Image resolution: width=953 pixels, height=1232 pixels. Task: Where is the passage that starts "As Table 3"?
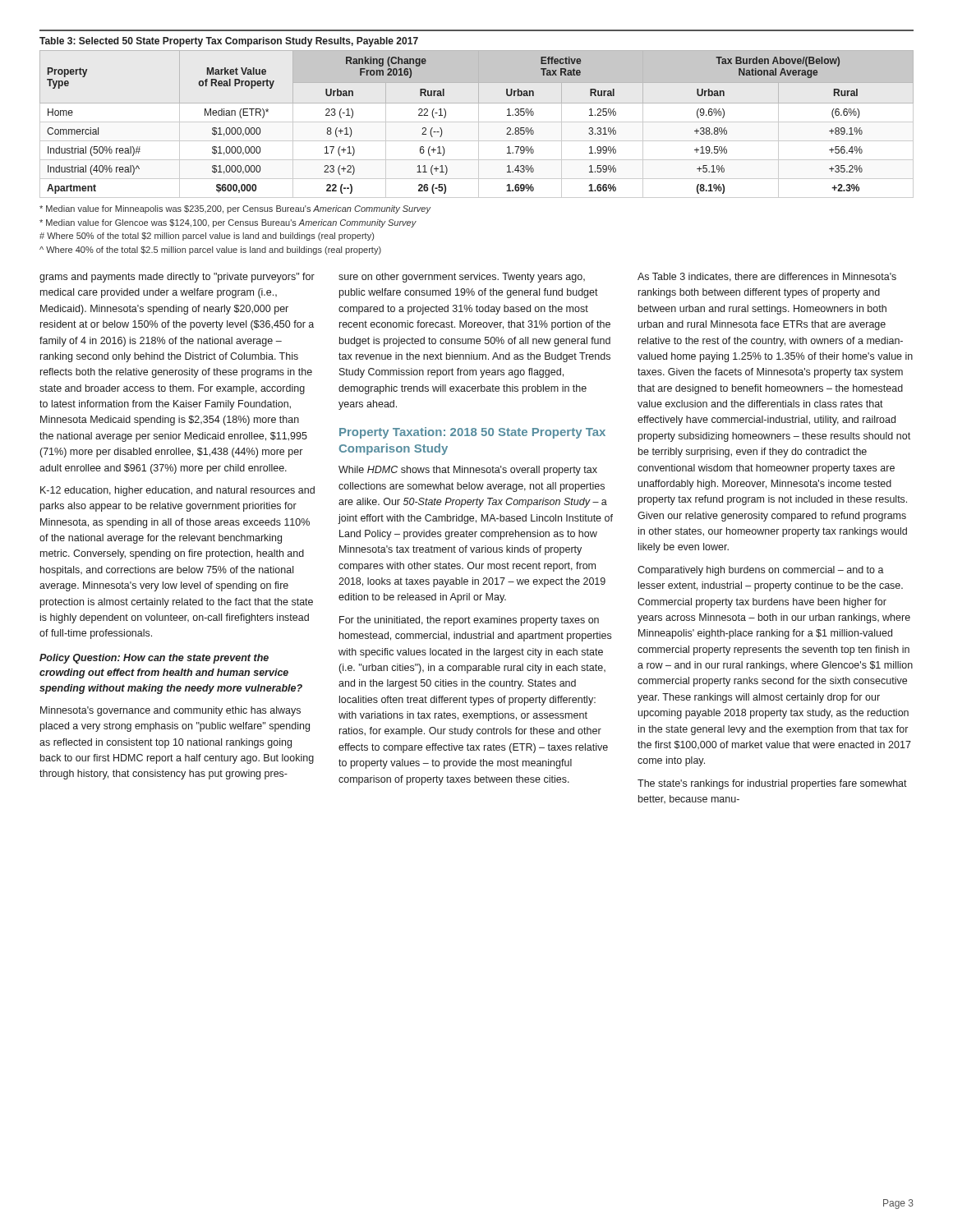pos(776,413)
